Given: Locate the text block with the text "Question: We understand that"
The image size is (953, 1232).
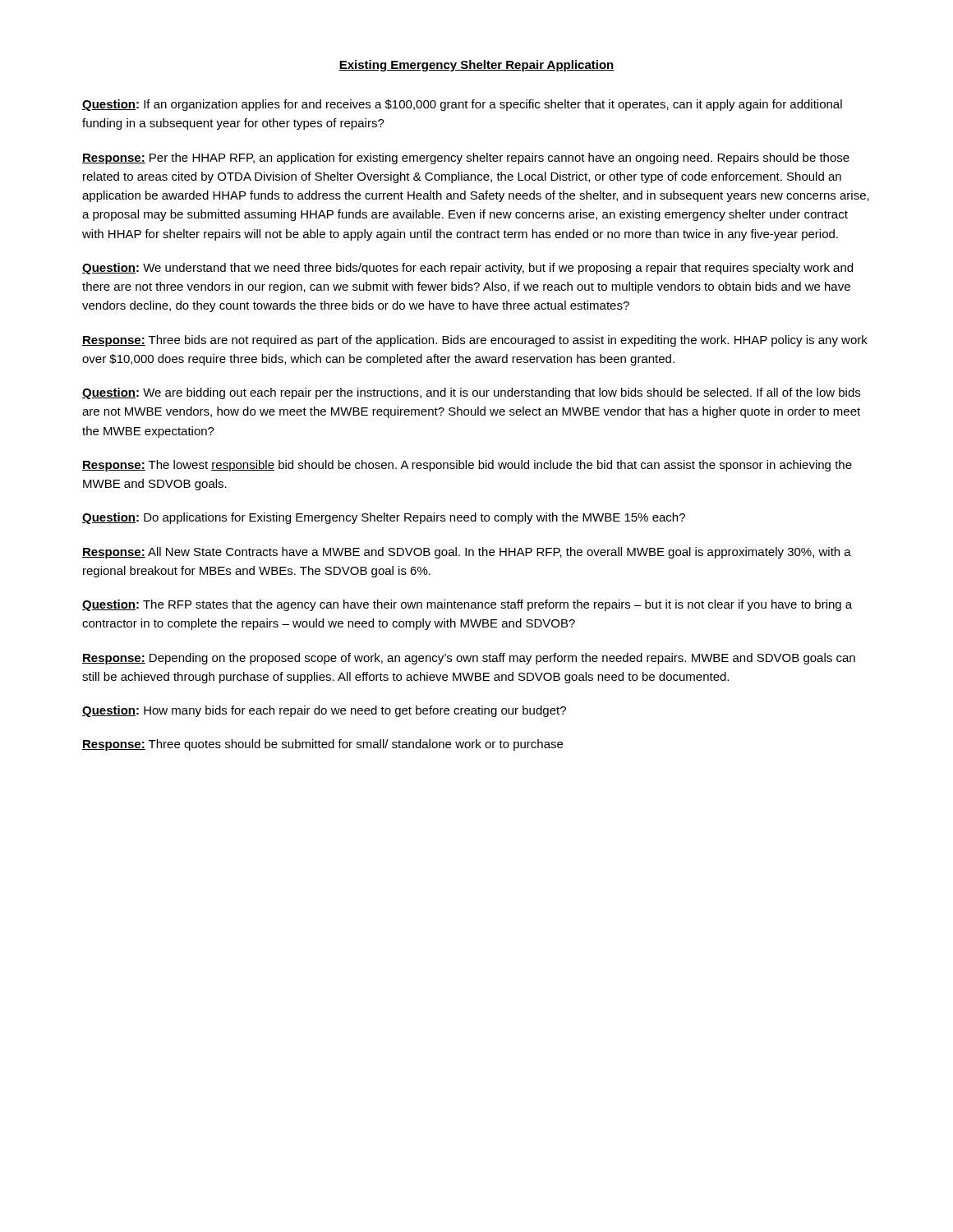Looking at the screenshot, I should [x=476, y=286].
